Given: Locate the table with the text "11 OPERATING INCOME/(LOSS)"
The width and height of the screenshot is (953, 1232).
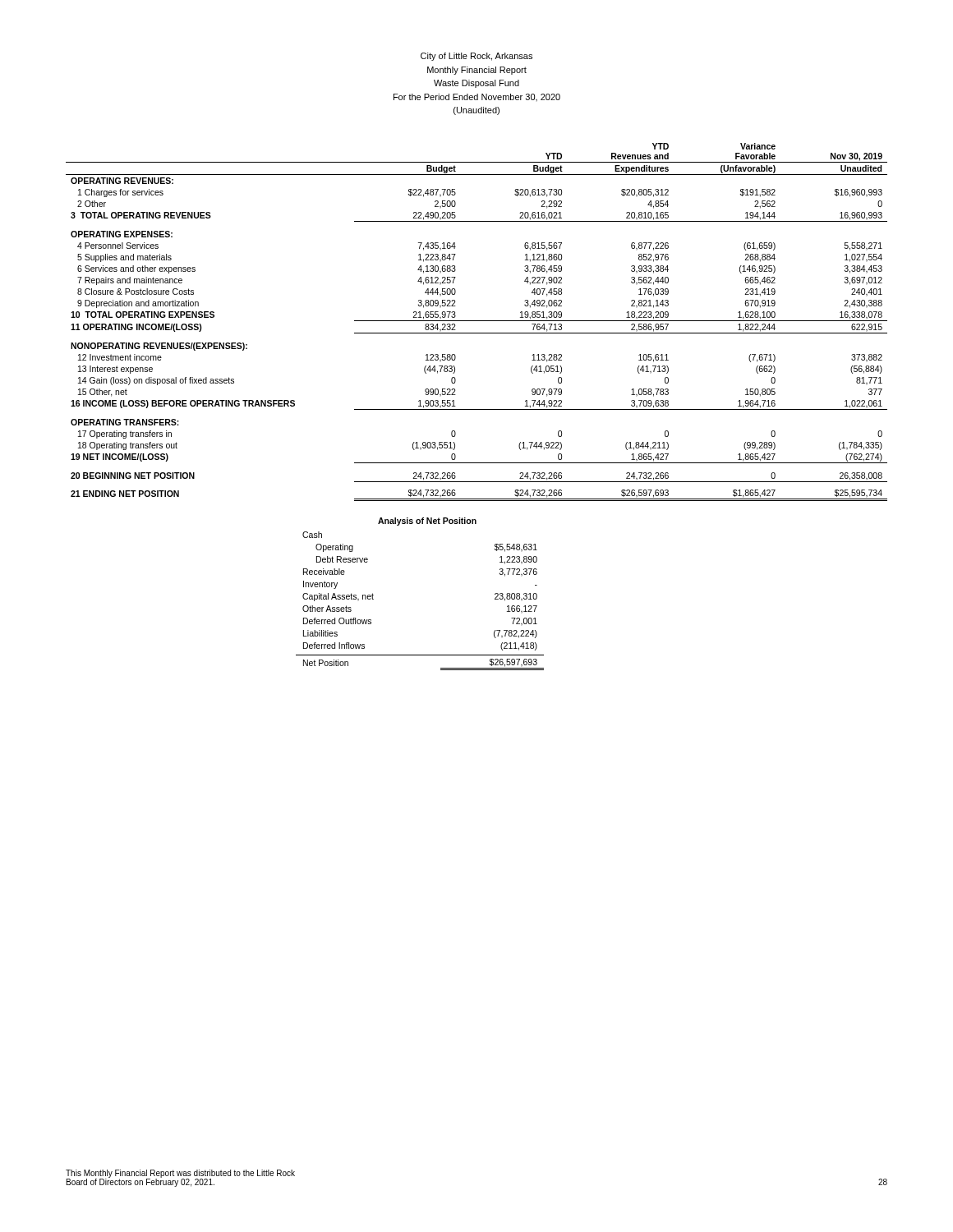Looking at the screenshot, I should [476, 320].
